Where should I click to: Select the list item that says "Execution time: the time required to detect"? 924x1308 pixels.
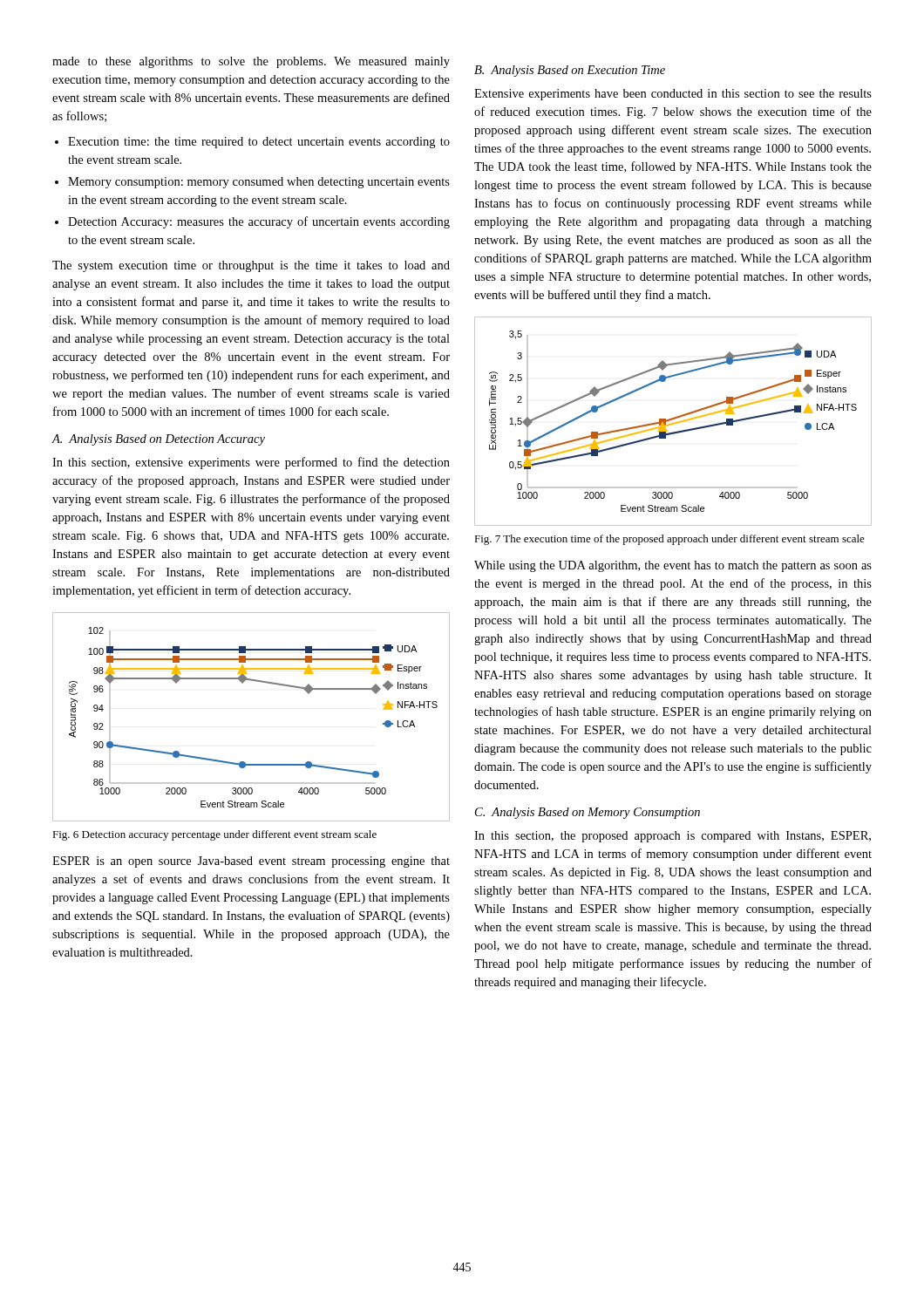coord(259,150)
